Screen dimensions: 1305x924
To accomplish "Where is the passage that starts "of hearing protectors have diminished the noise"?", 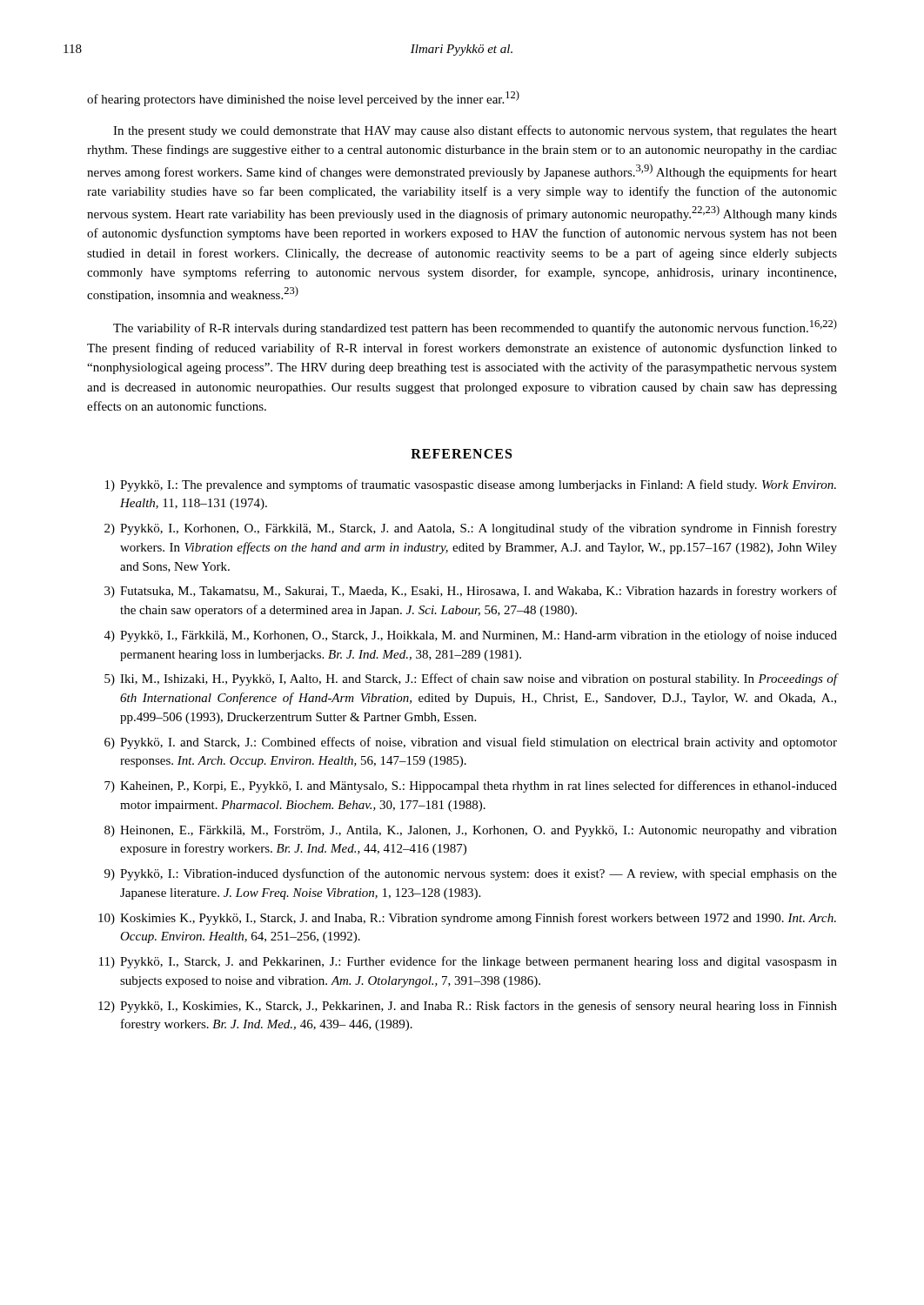I will click(462, 252).
